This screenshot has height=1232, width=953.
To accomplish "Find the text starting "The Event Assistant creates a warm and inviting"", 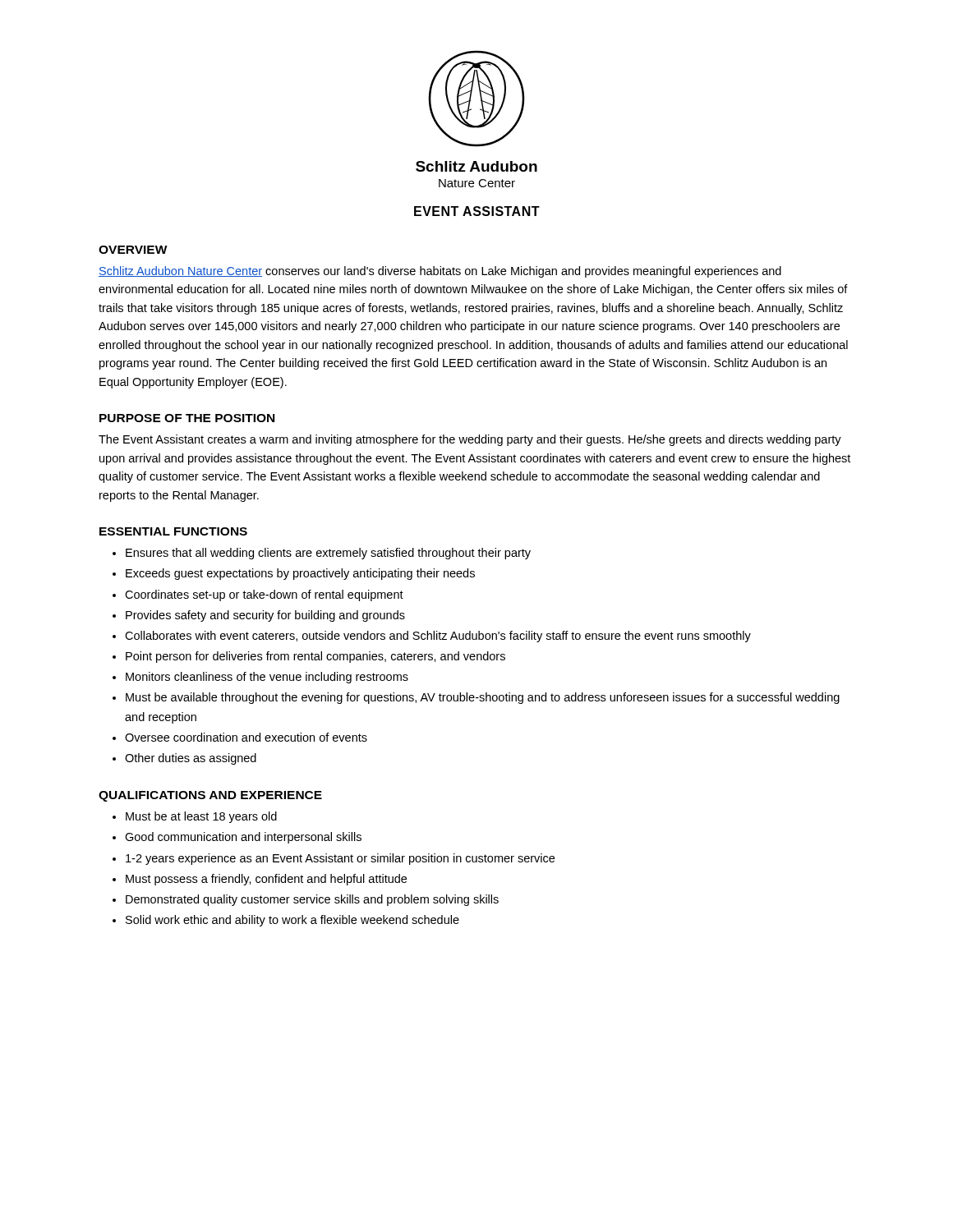I will tap(475, 467).
